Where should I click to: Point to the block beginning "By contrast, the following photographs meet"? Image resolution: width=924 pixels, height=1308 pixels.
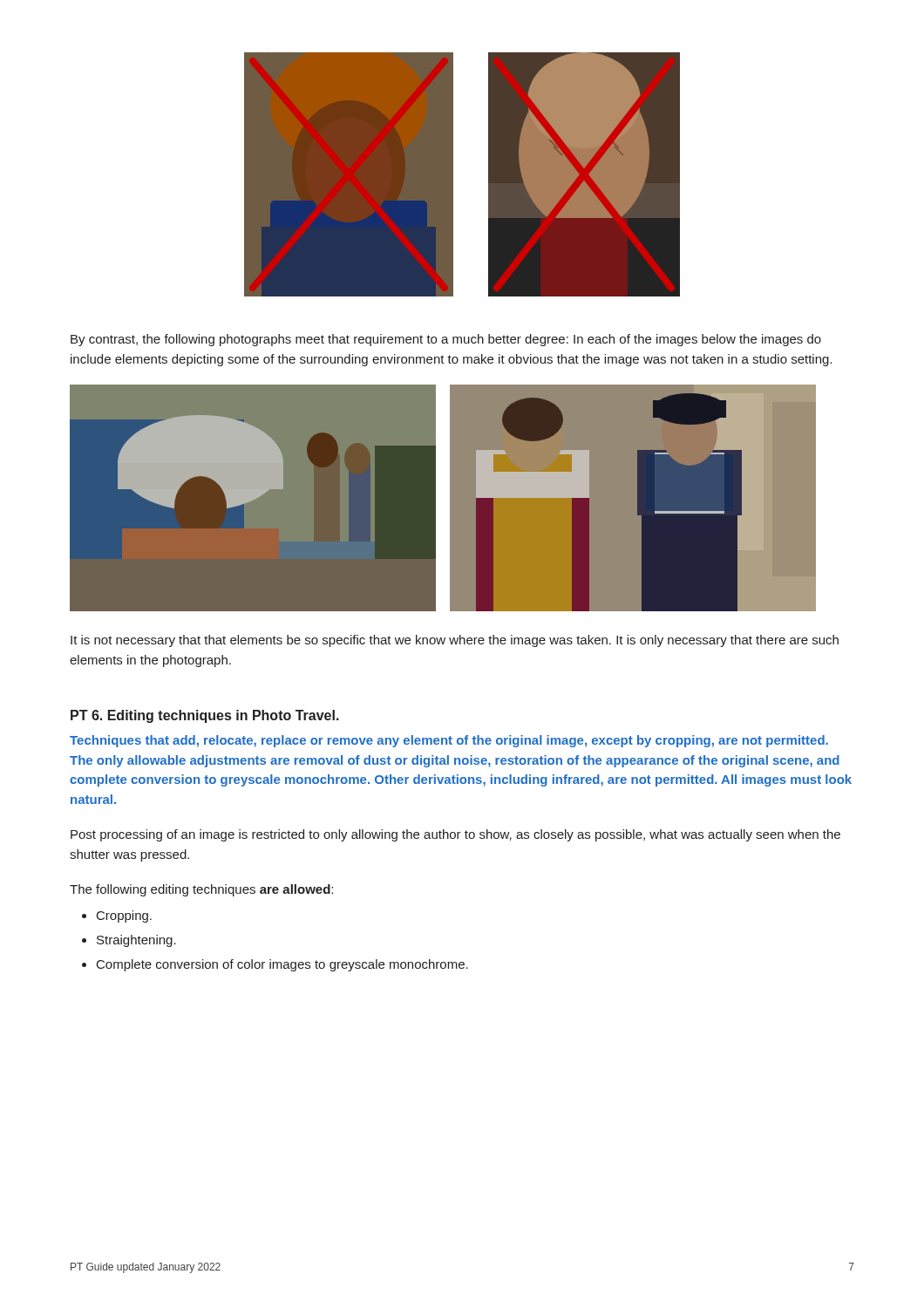451,349
